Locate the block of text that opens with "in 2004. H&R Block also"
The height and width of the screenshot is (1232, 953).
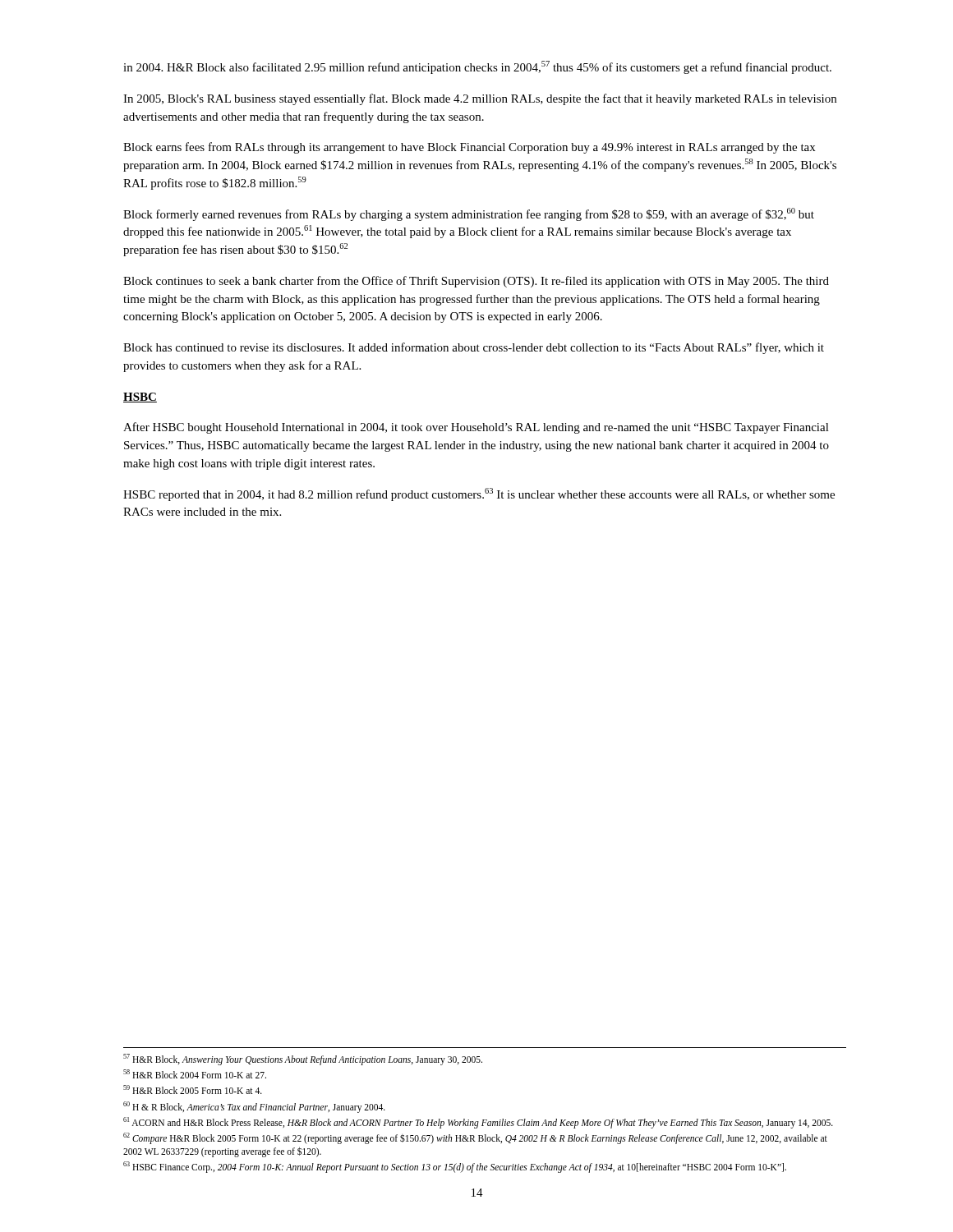tap(478, 67)
